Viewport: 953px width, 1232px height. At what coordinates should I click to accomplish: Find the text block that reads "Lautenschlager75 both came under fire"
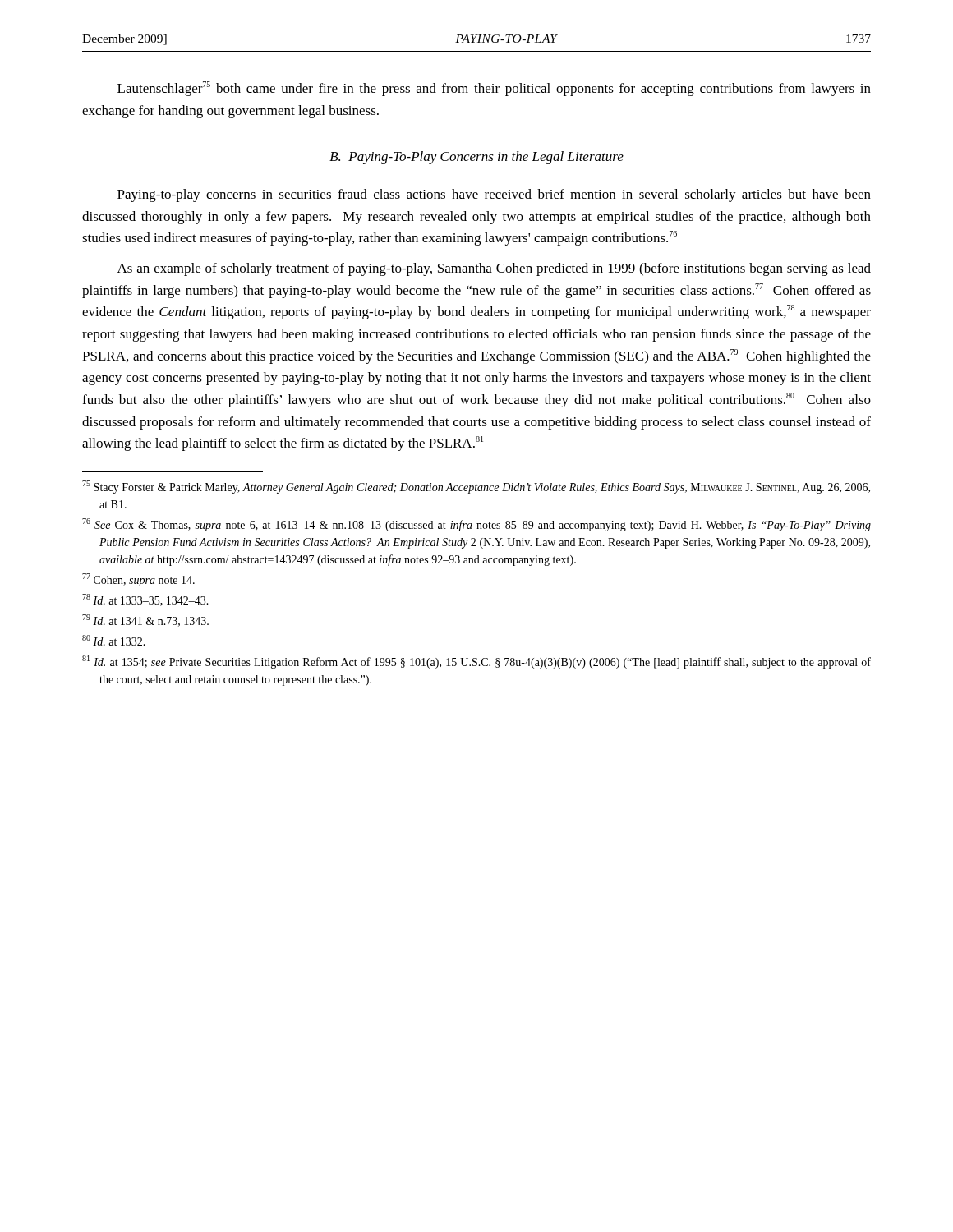click(476, 99)
